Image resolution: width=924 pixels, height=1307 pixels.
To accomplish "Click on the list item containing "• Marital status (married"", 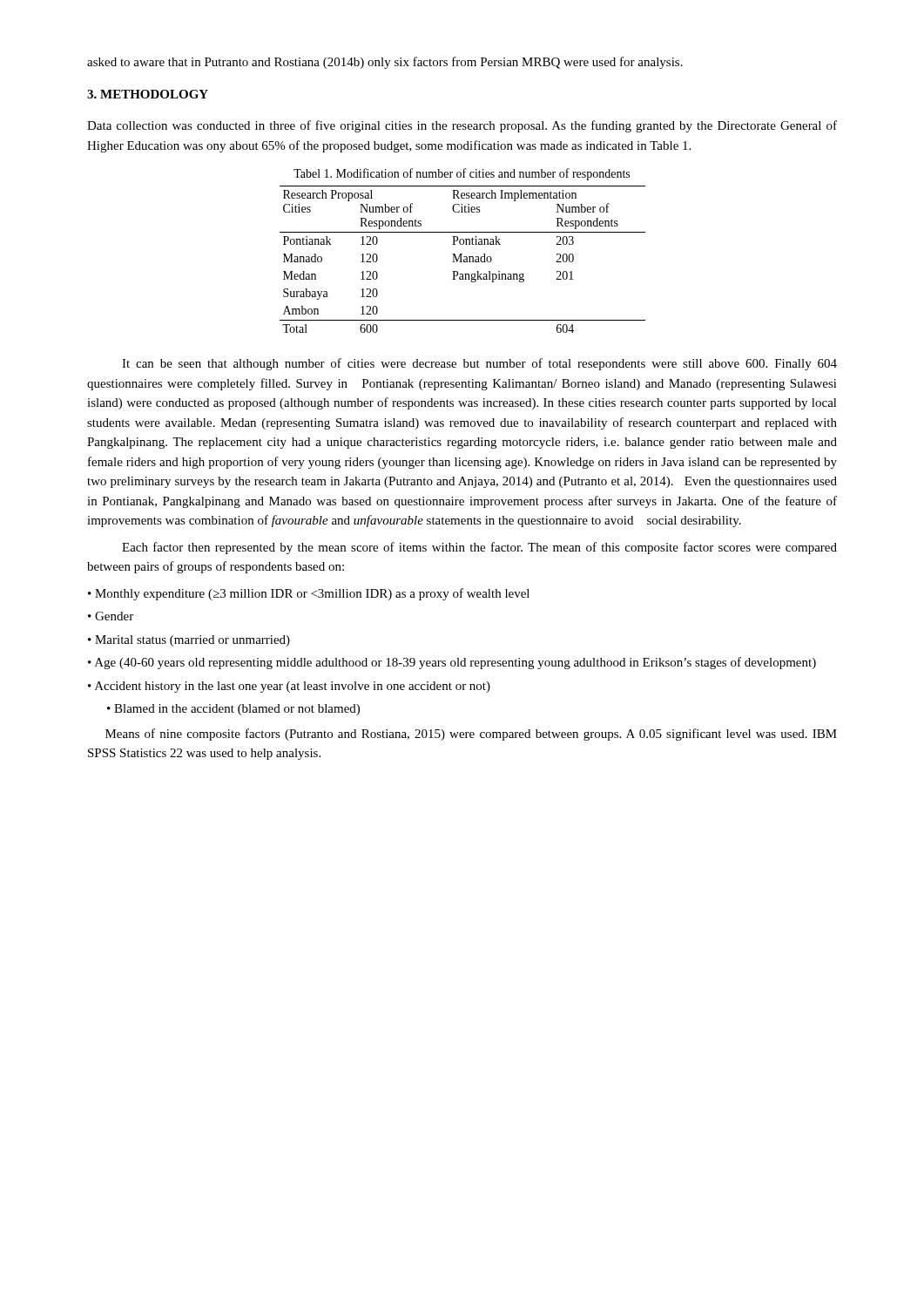I will point(189,639).
